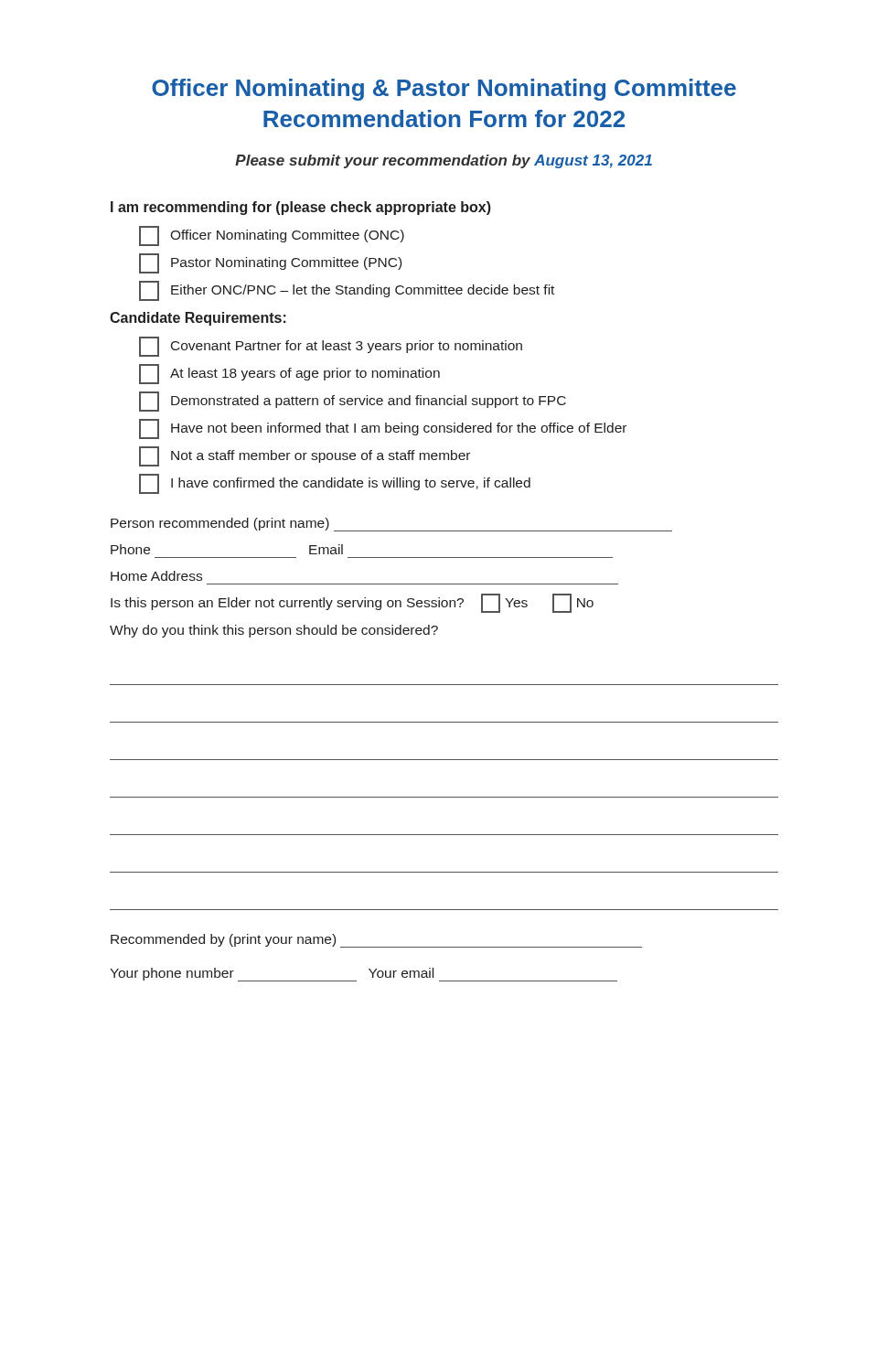Click on the region starting "Officer Nominating & Pastor Nominating"
888x1372 pixels.
(444, 104)
